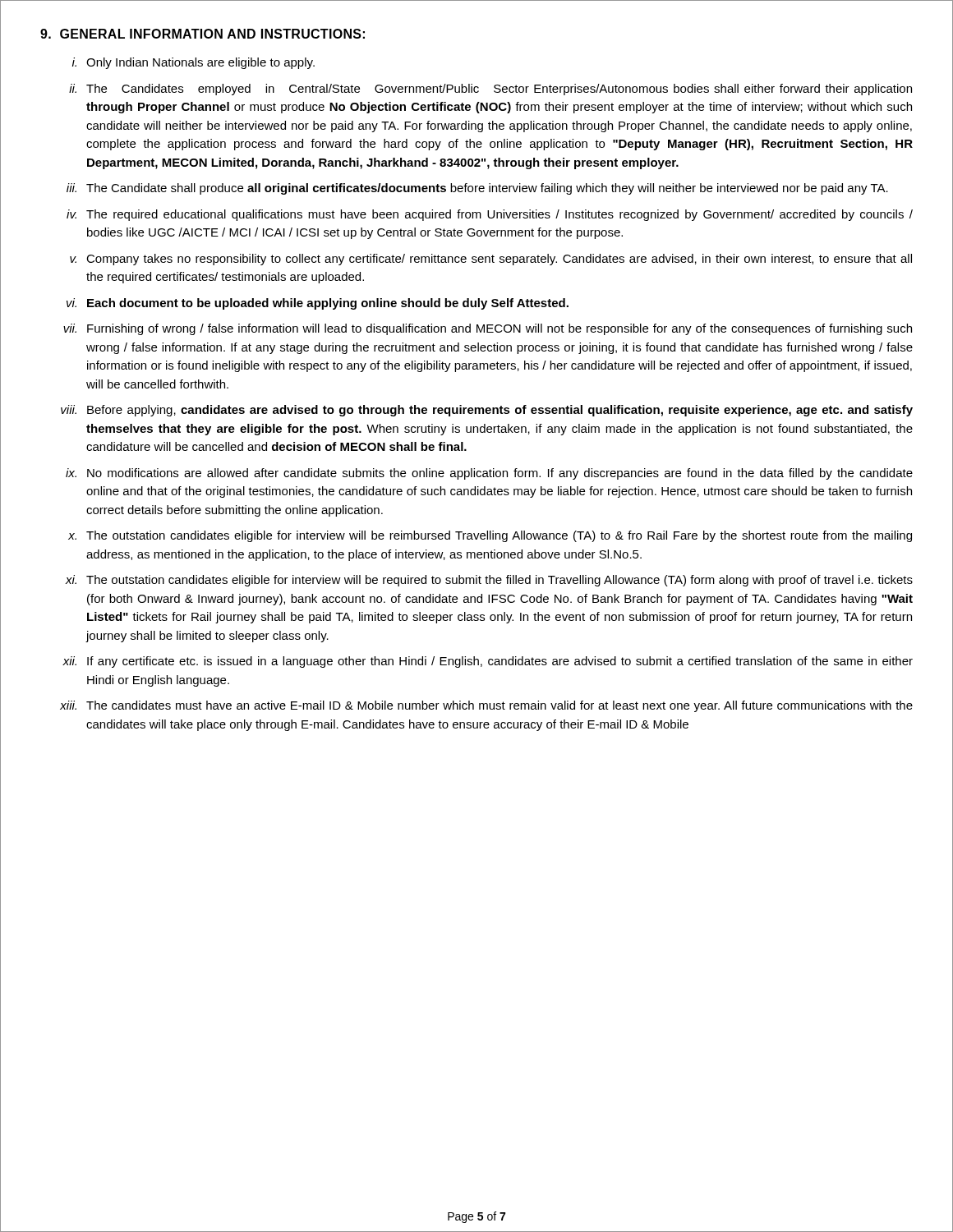Point to the element starting "i. Only Indian Nationals are eligible to"

193,63
